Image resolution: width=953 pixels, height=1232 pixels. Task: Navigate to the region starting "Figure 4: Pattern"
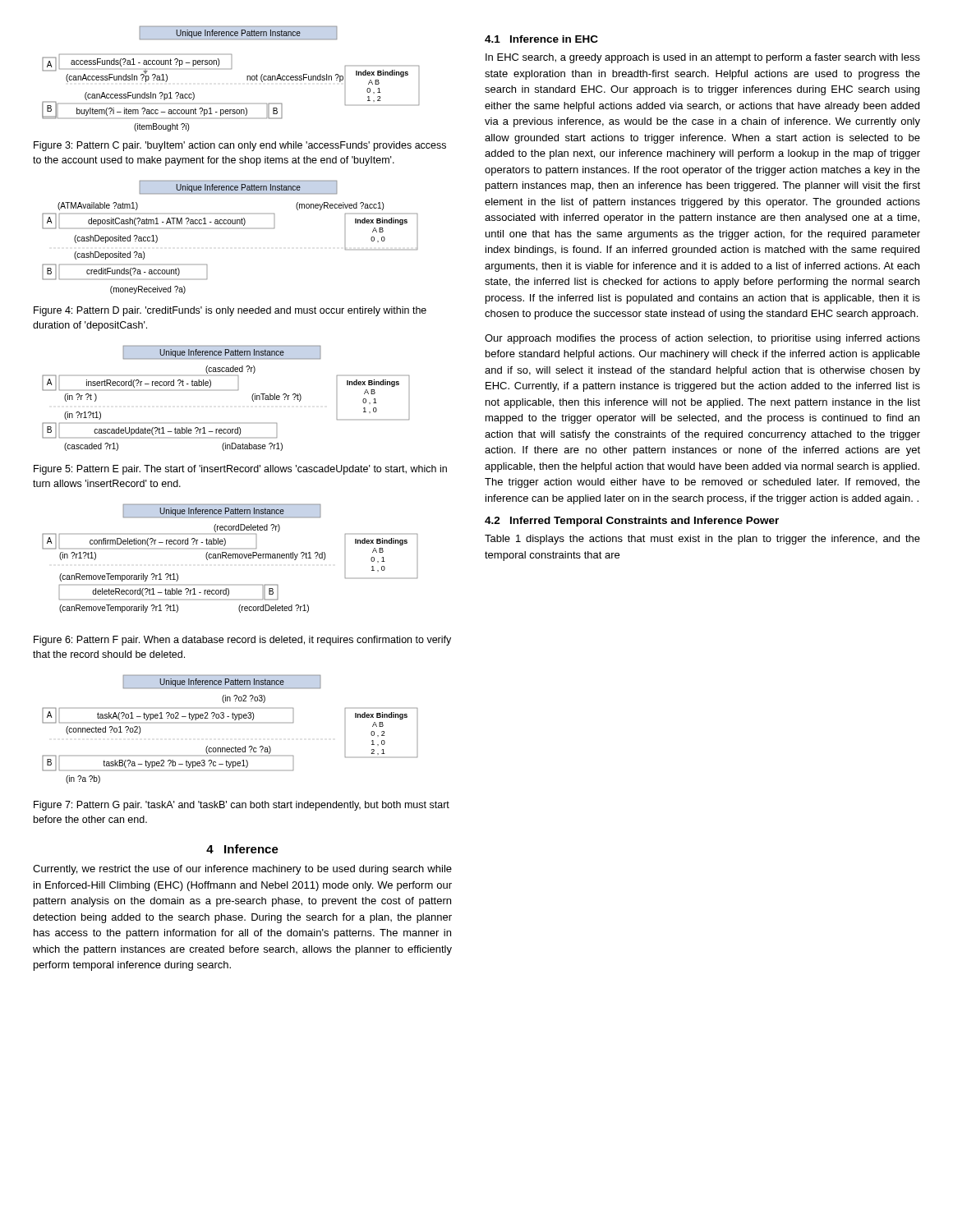[230, 318]
